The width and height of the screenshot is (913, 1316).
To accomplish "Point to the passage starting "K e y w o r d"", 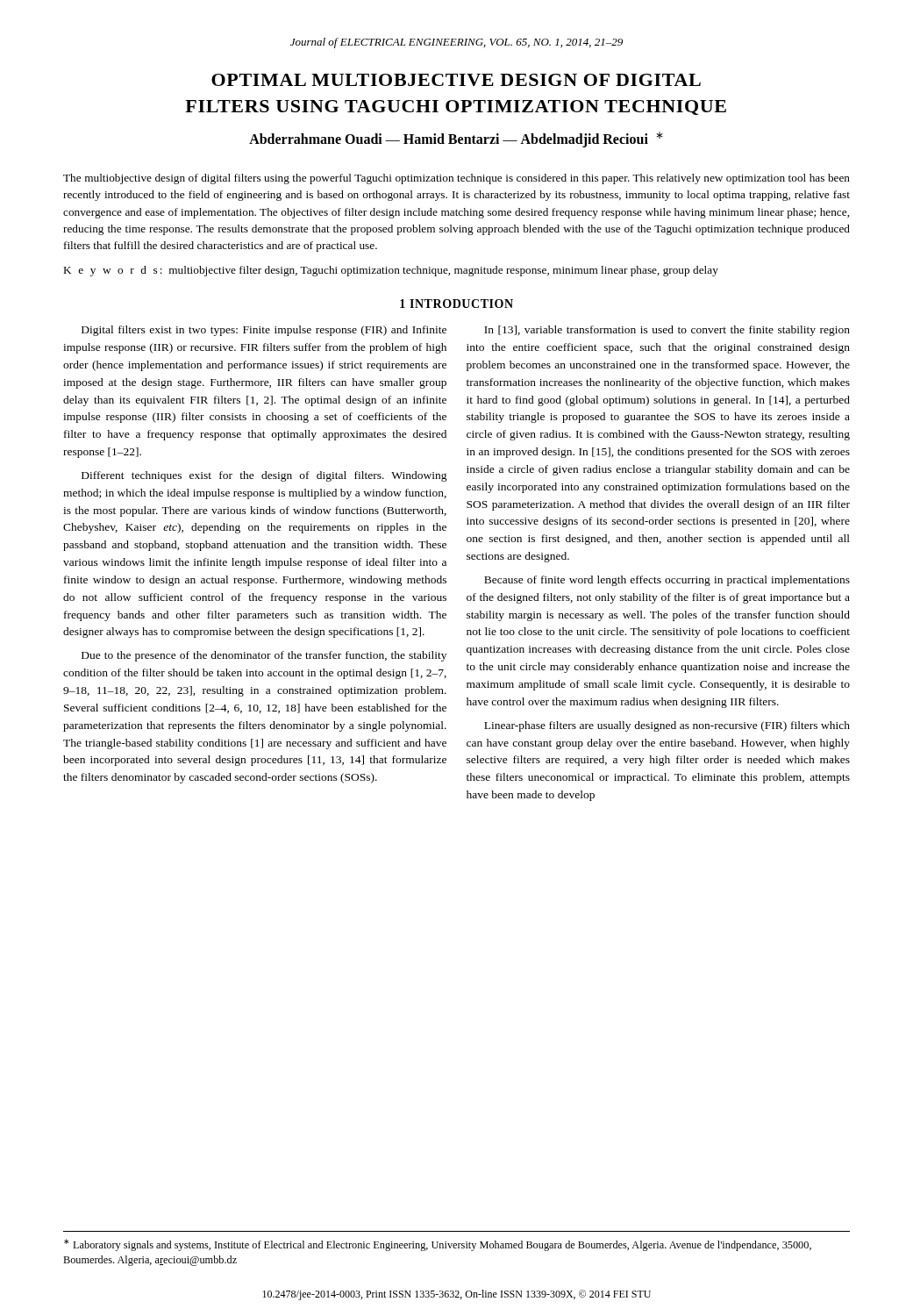I will tap(391, 270).
